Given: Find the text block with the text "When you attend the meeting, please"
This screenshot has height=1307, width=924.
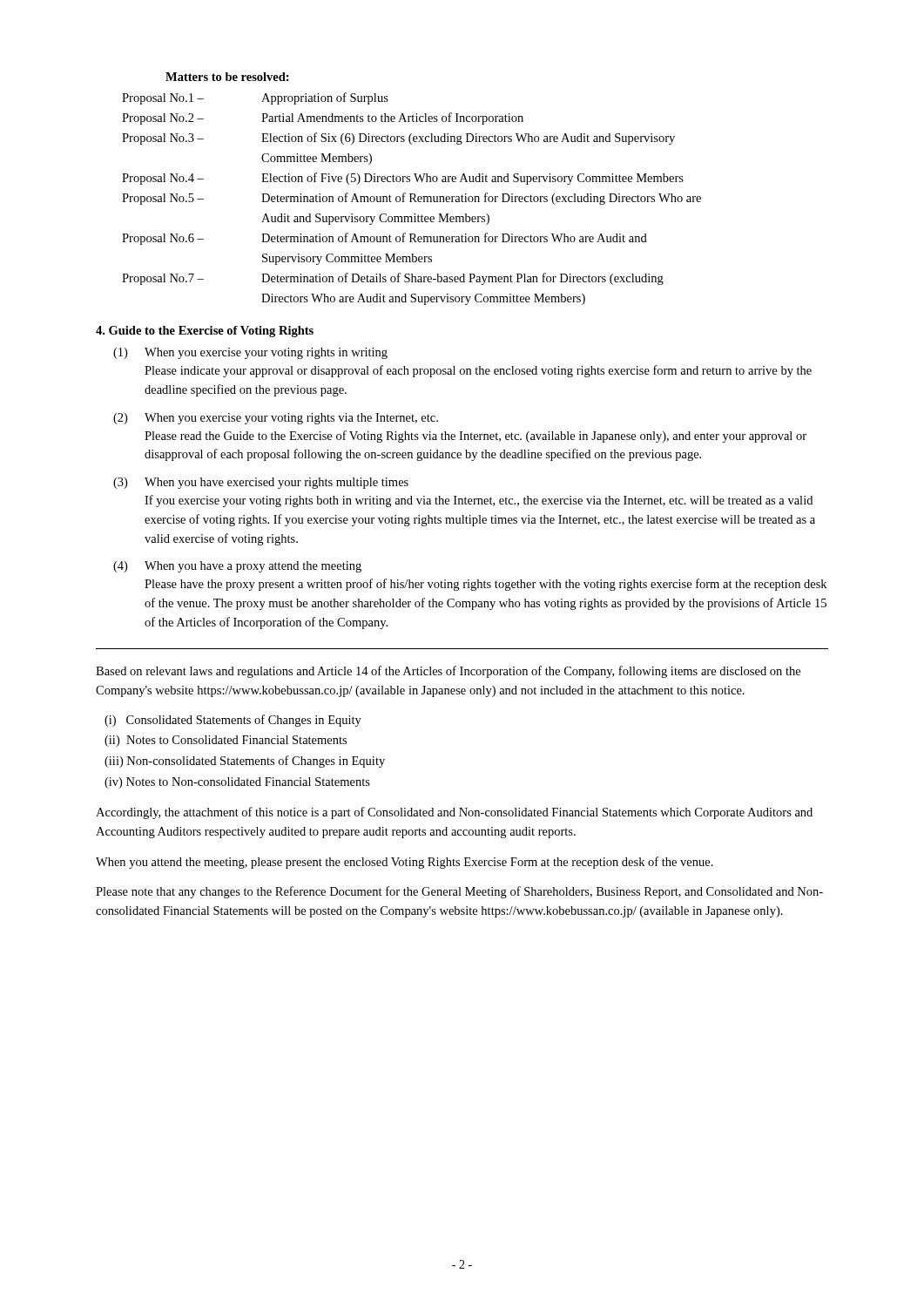Looking at the screenshot, I should [405, 861].
